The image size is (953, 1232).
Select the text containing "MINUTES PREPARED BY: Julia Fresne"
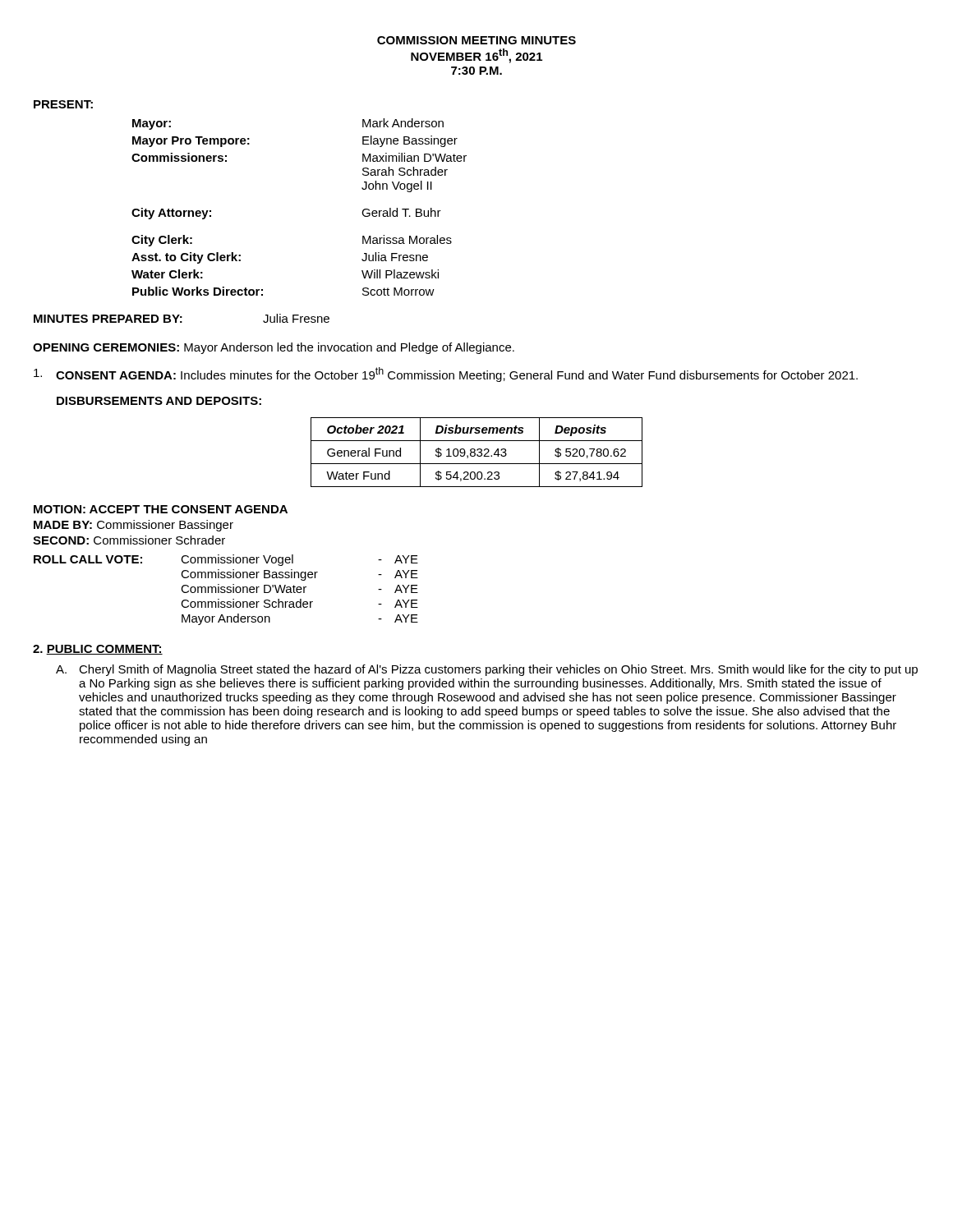click(x=182, y=318)
